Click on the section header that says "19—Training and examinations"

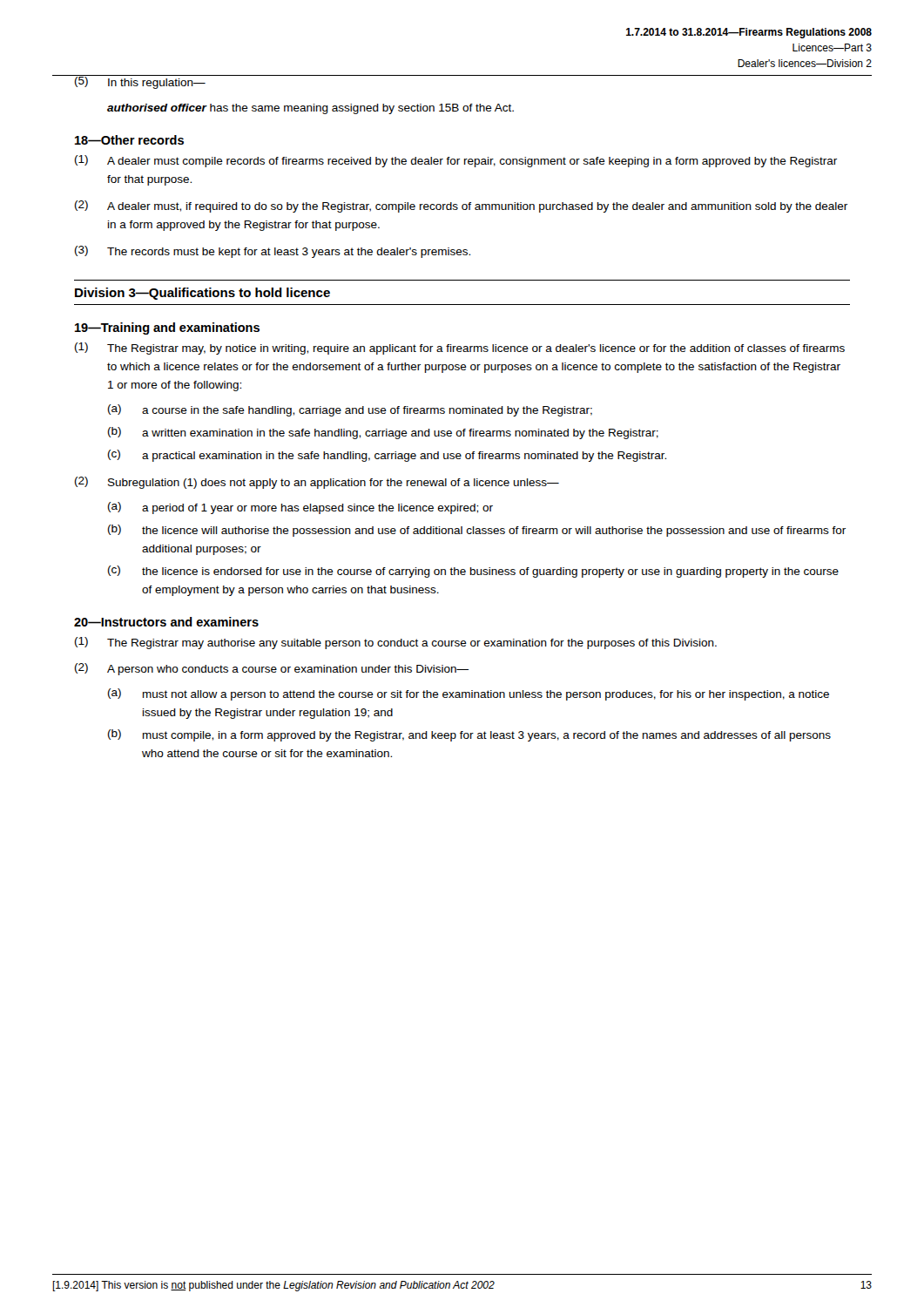(167, 328)
